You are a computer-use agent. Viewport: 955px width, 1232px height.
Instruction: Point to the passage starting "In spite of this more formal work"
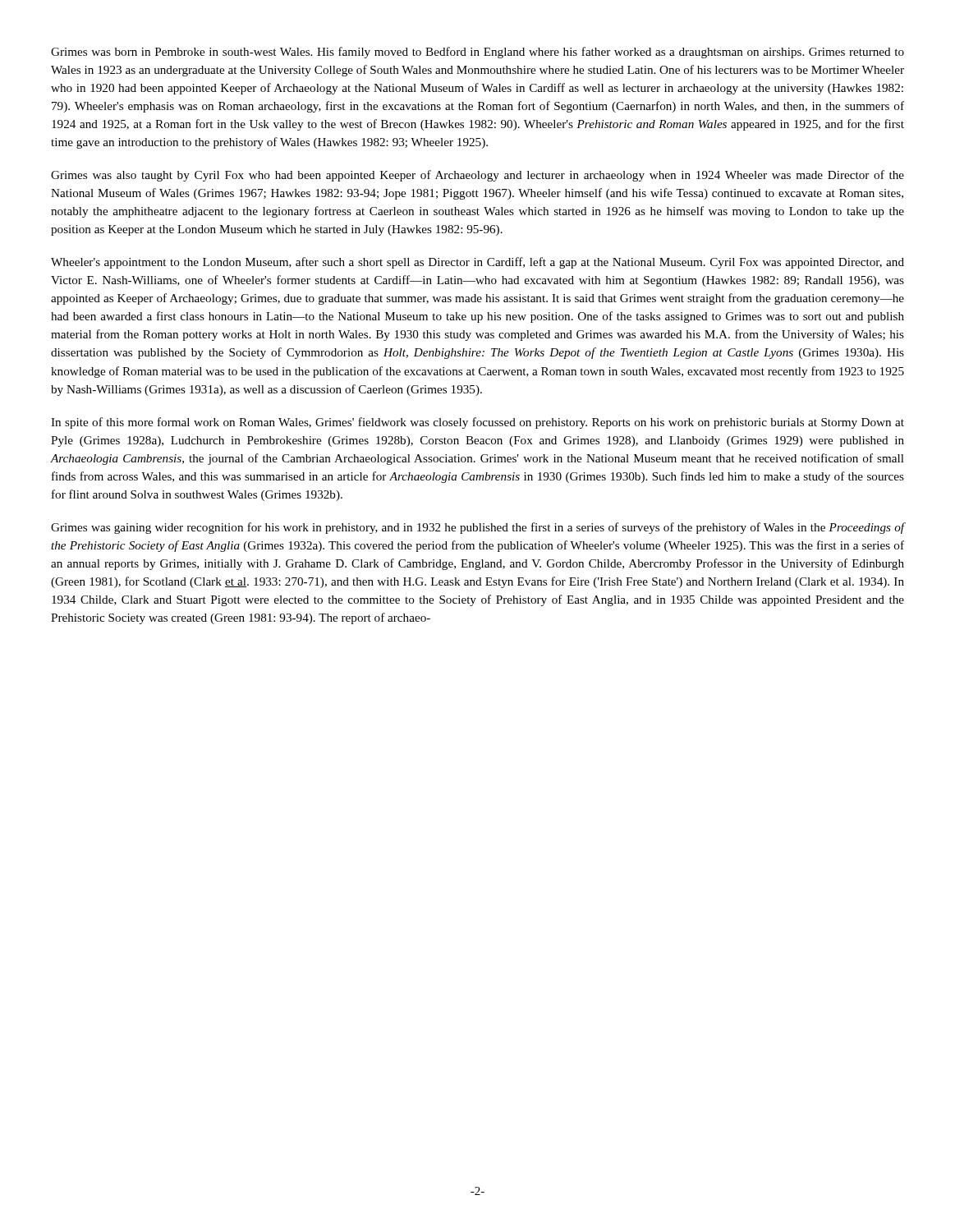click(x=478, y=458)
